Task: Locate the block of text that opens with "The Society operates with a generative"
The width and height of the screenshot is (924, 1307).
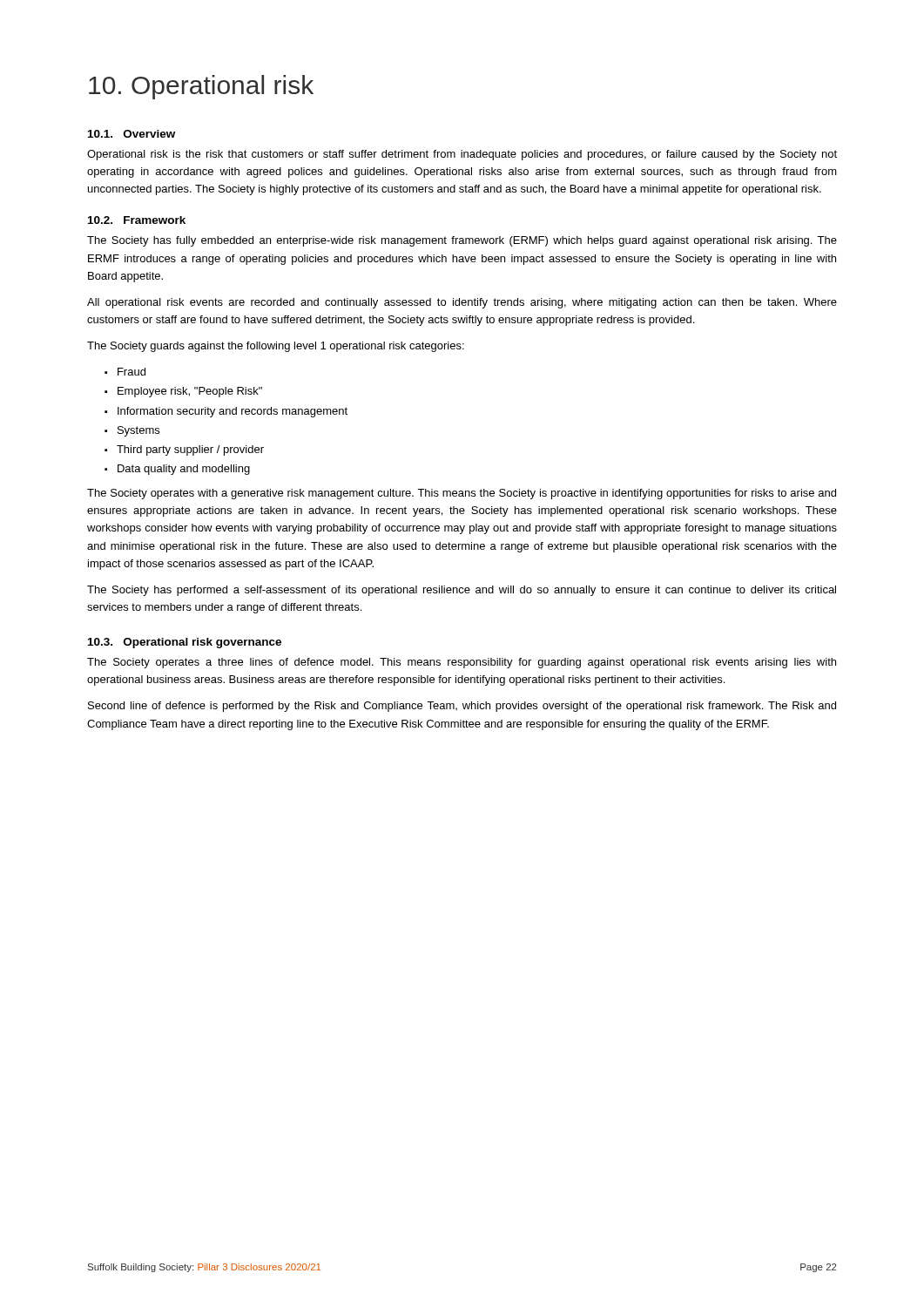Action: [462, 528]
